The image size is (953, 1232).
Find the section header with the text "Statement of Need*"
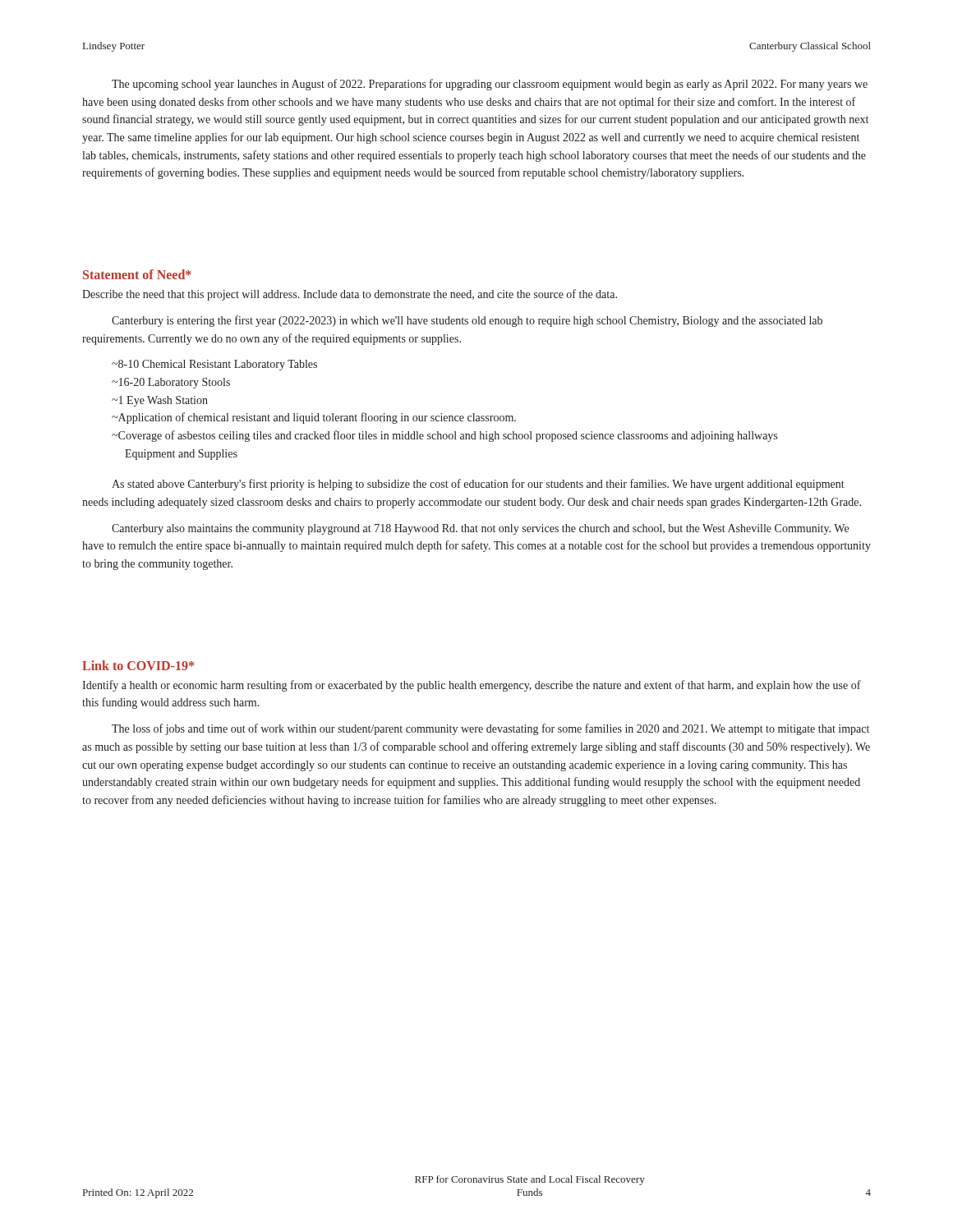point(137,275)
